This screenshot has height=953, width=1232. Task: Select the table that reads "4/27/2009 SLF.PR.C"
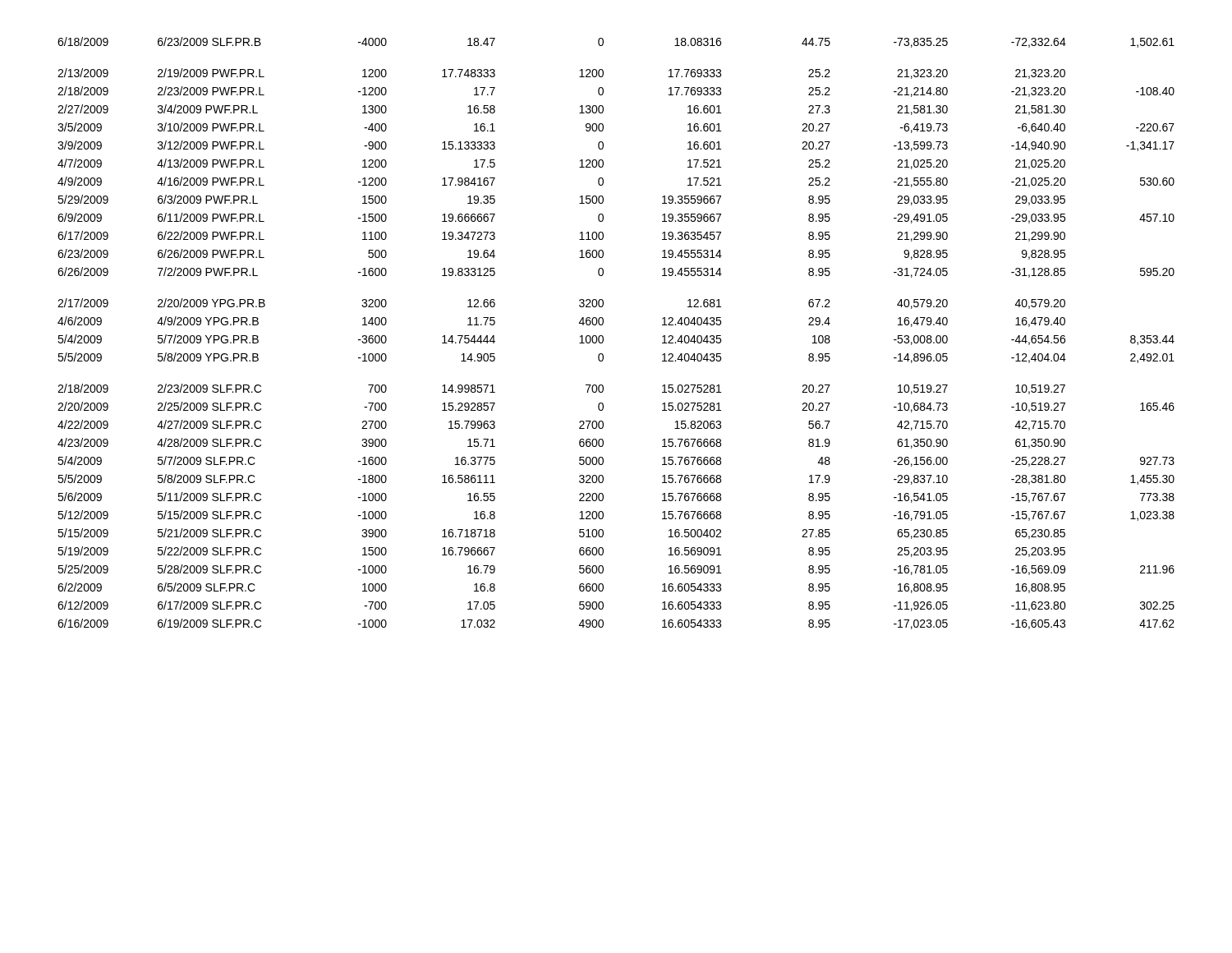pos(616,333)
